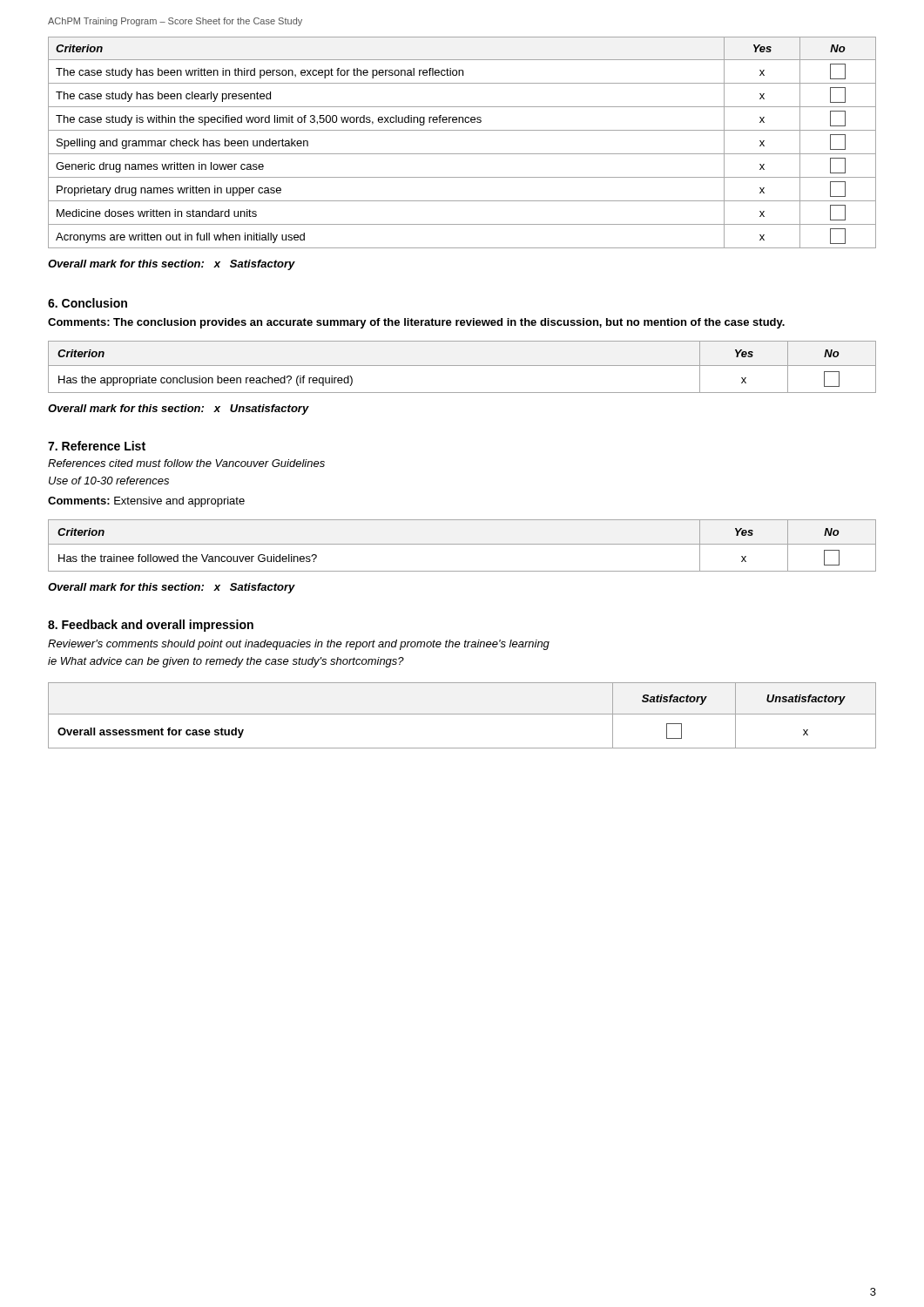Point to the block beginning "Comments: The conclusion provides an"
The image size is (924, 1307).
tap(416, 322)
